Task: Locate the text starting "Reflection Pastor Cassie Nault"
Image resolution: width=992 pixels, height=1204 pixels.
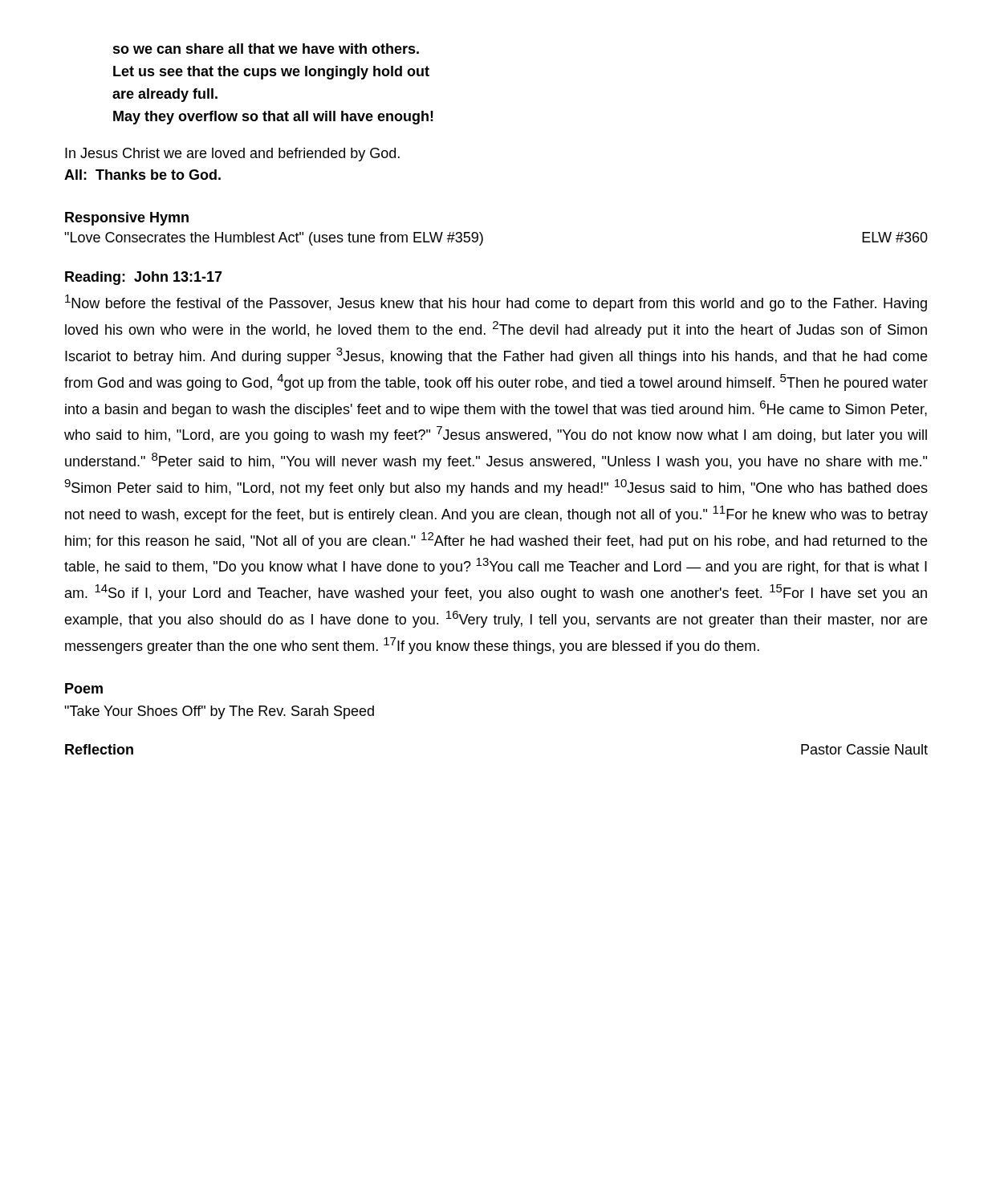Action: 102,749
